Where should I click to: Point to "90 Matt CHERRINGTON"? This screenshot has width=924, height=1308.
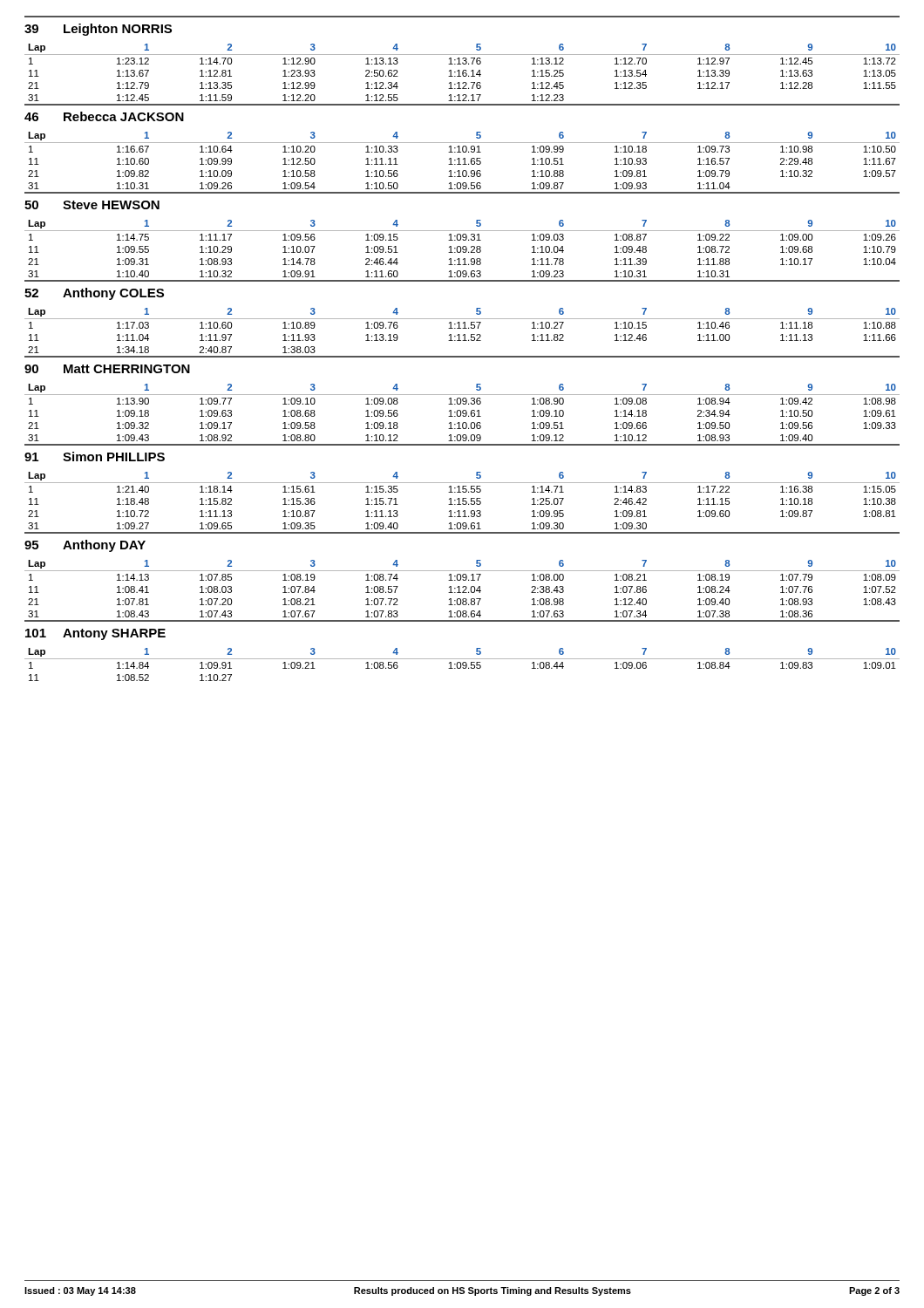click(x=462, y=366)
